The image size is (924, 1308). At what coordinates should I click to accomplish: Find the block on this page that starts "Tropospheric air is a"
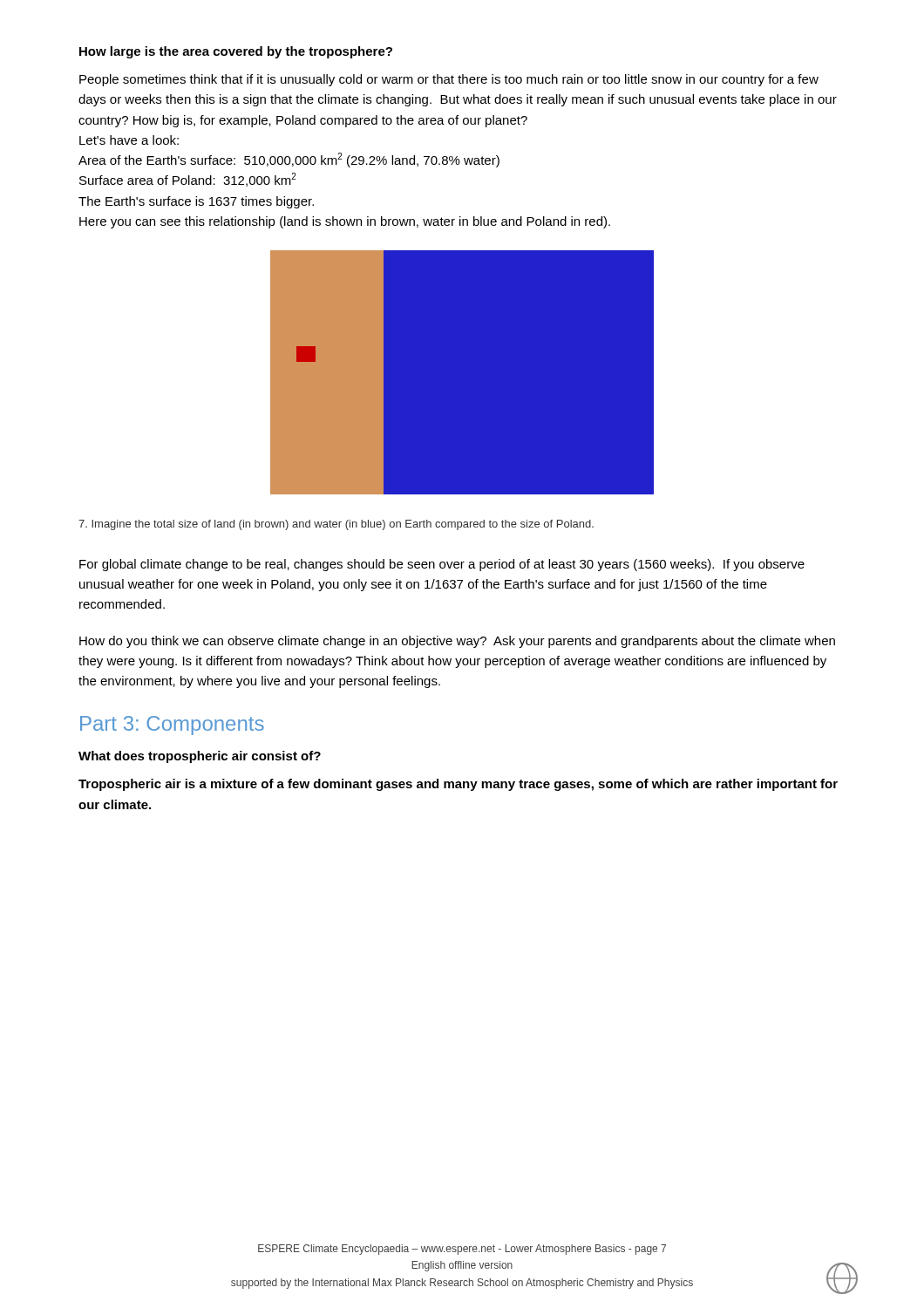pyautogui.click(x=458, y=794)
